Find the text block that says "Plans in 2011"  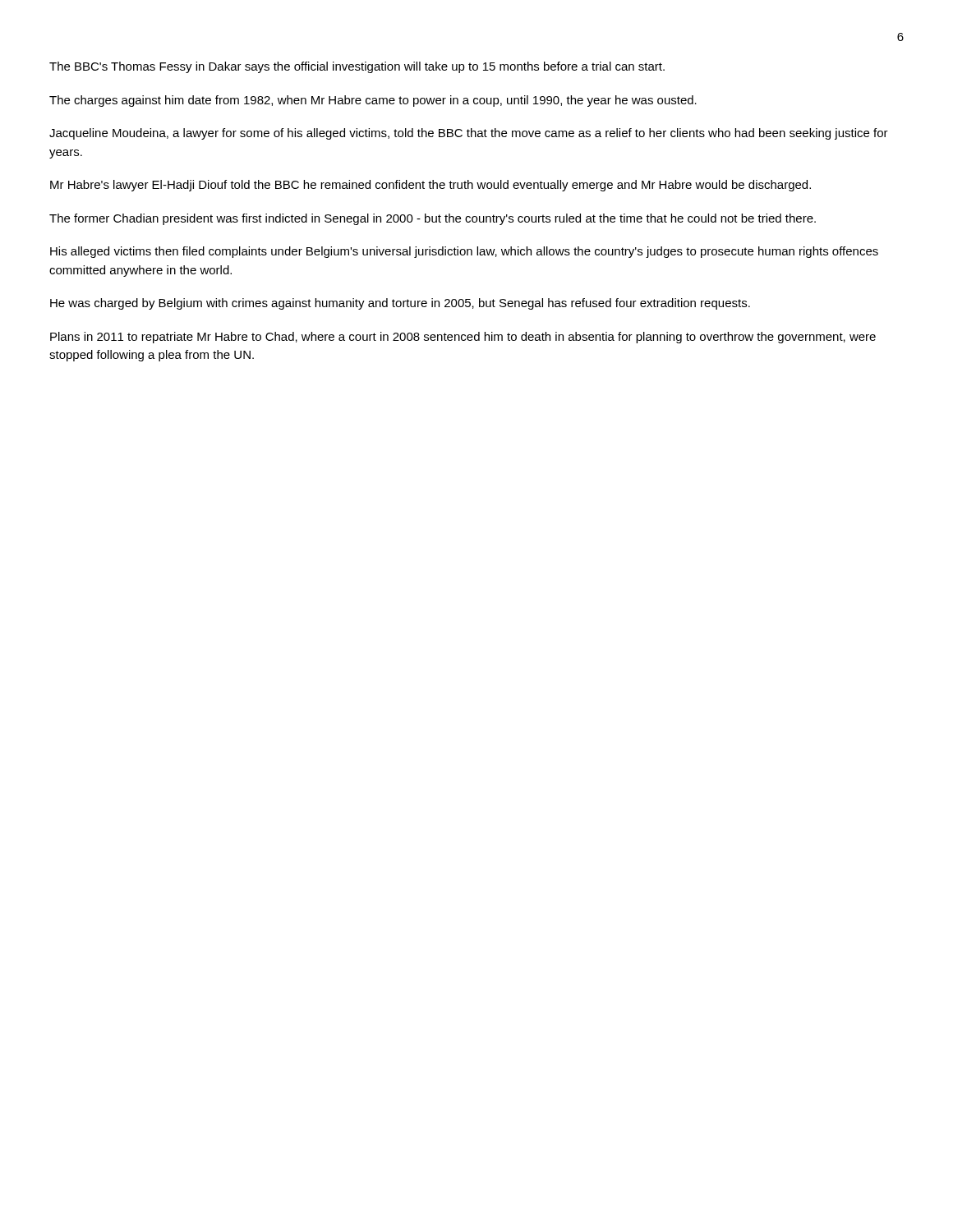coord(463,345)
